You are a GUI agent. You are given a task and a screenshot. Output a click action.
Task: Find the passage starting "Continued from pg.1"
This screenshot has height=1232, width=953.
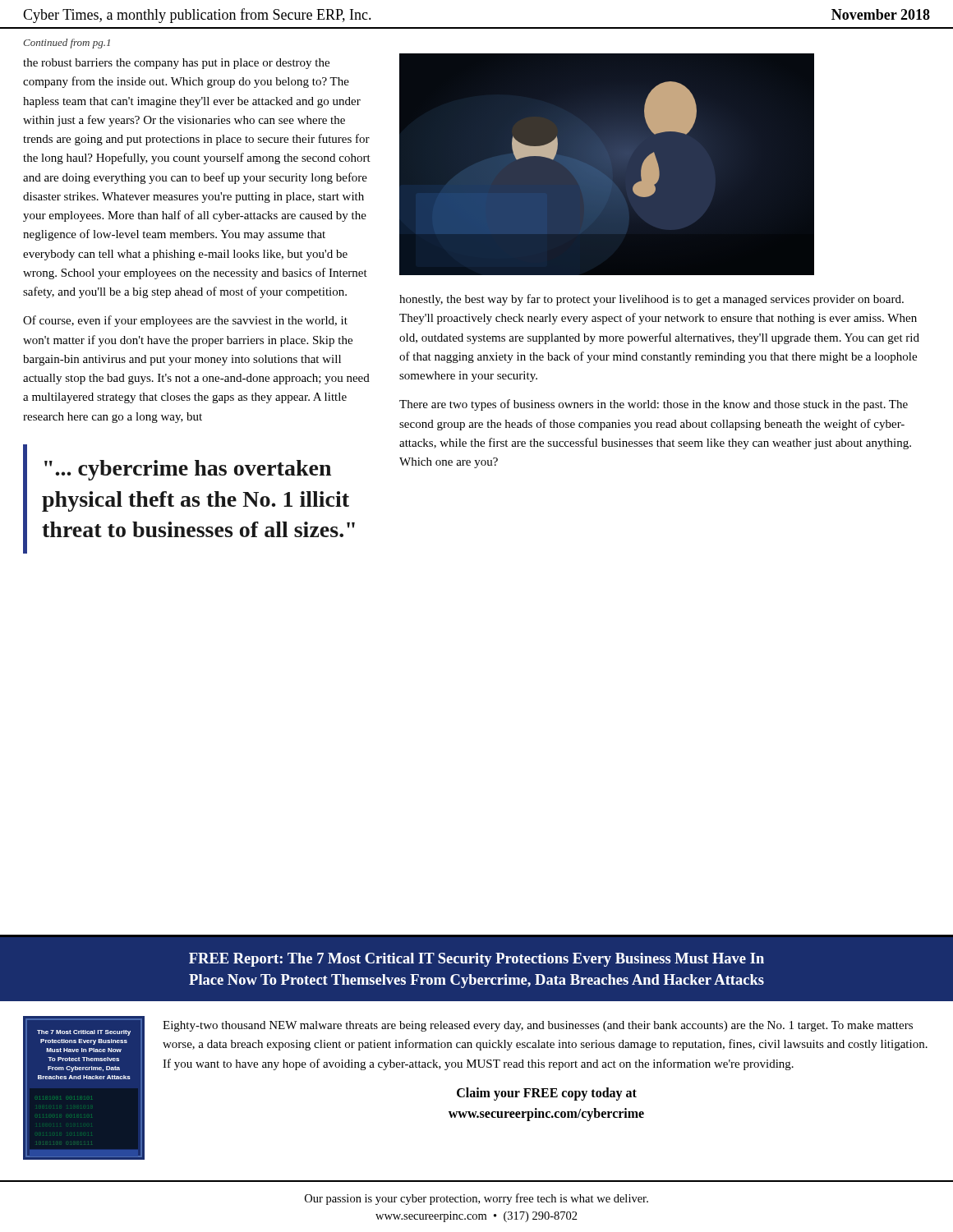point(67,42)
